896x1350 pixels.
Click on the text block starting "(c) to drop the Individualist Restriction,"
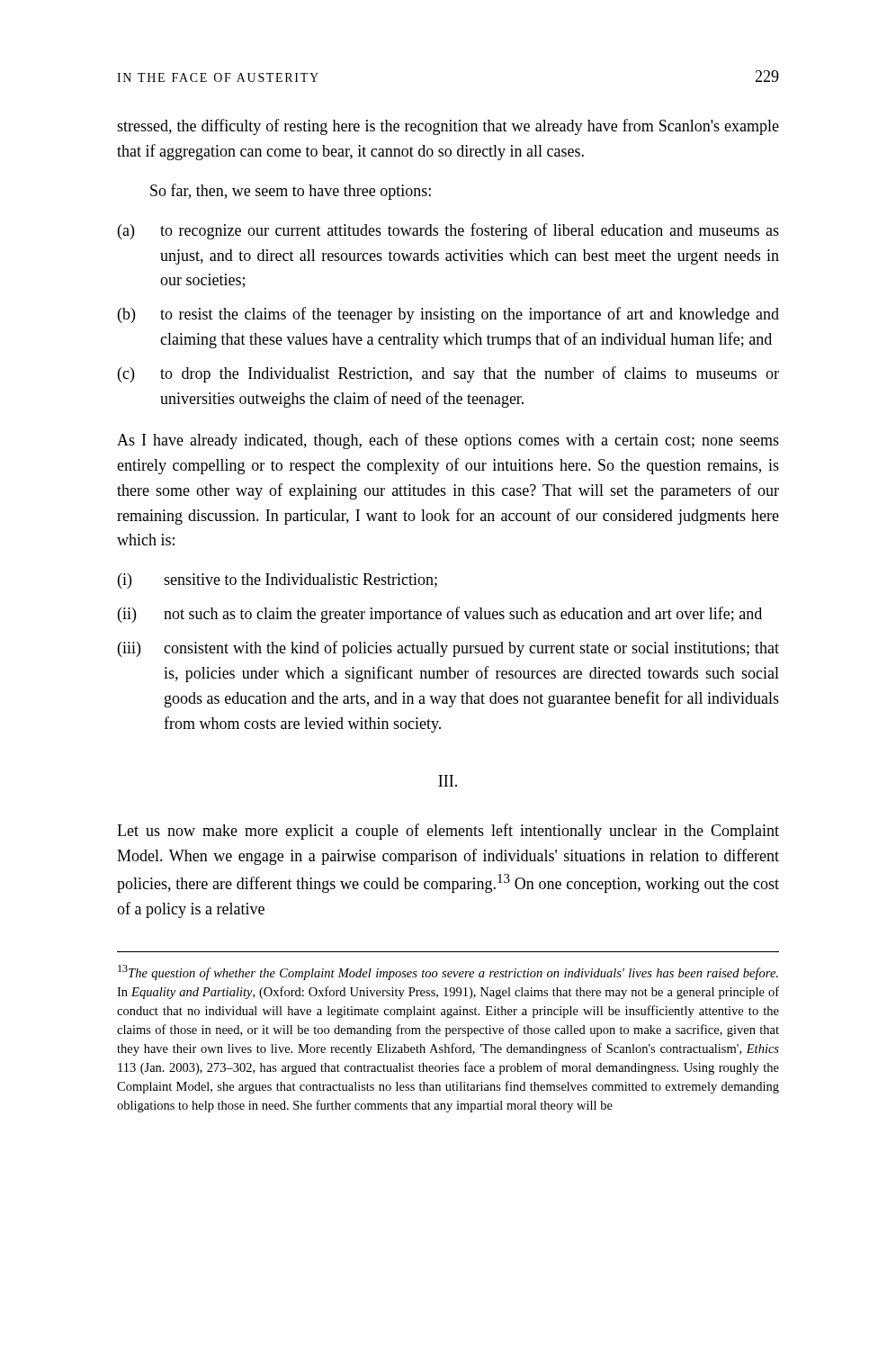pos(448,387)
